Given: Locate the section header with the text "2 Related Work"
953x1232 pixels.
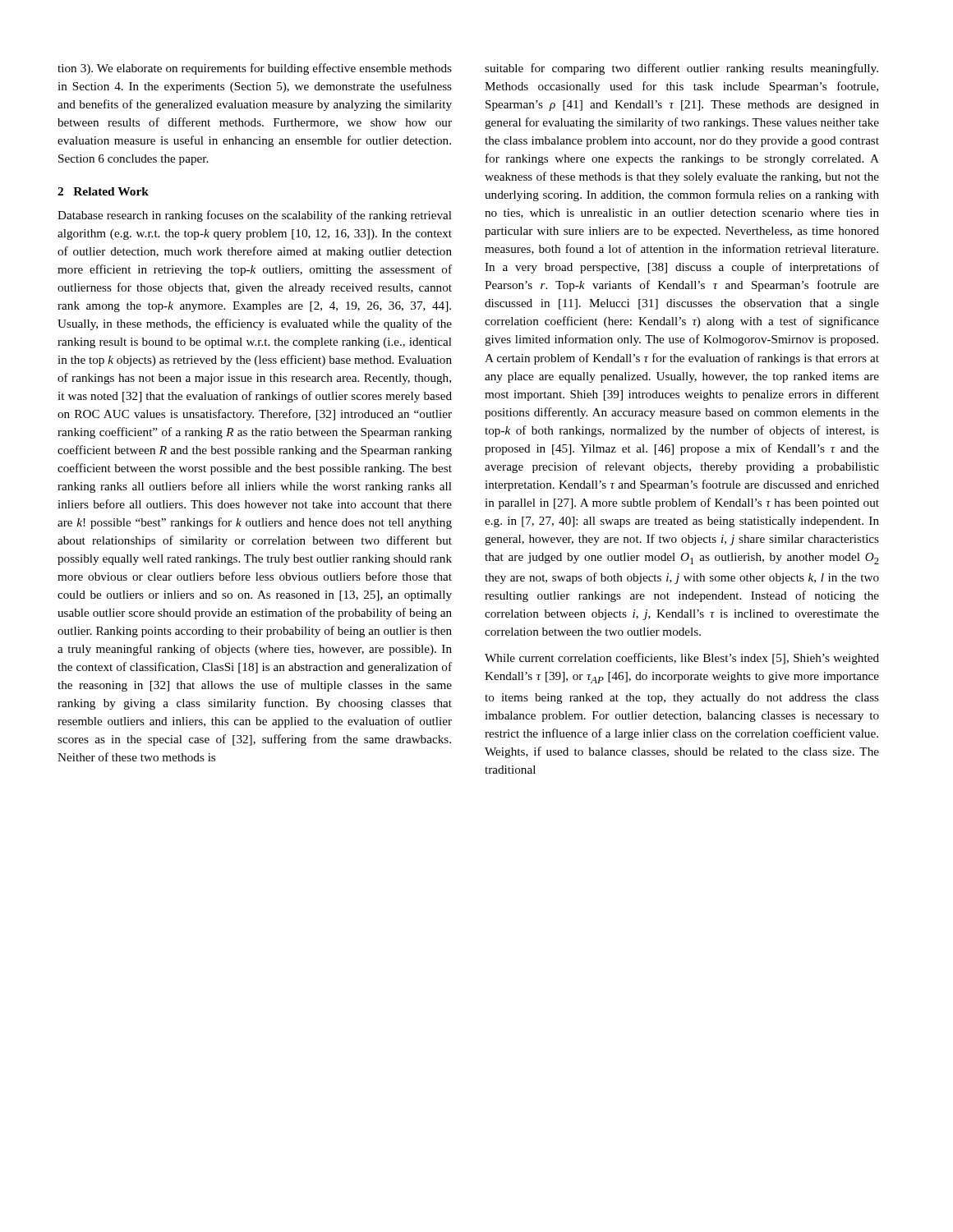Looking at the screenshot, I should pyautogui.click(x=103, y=191).
